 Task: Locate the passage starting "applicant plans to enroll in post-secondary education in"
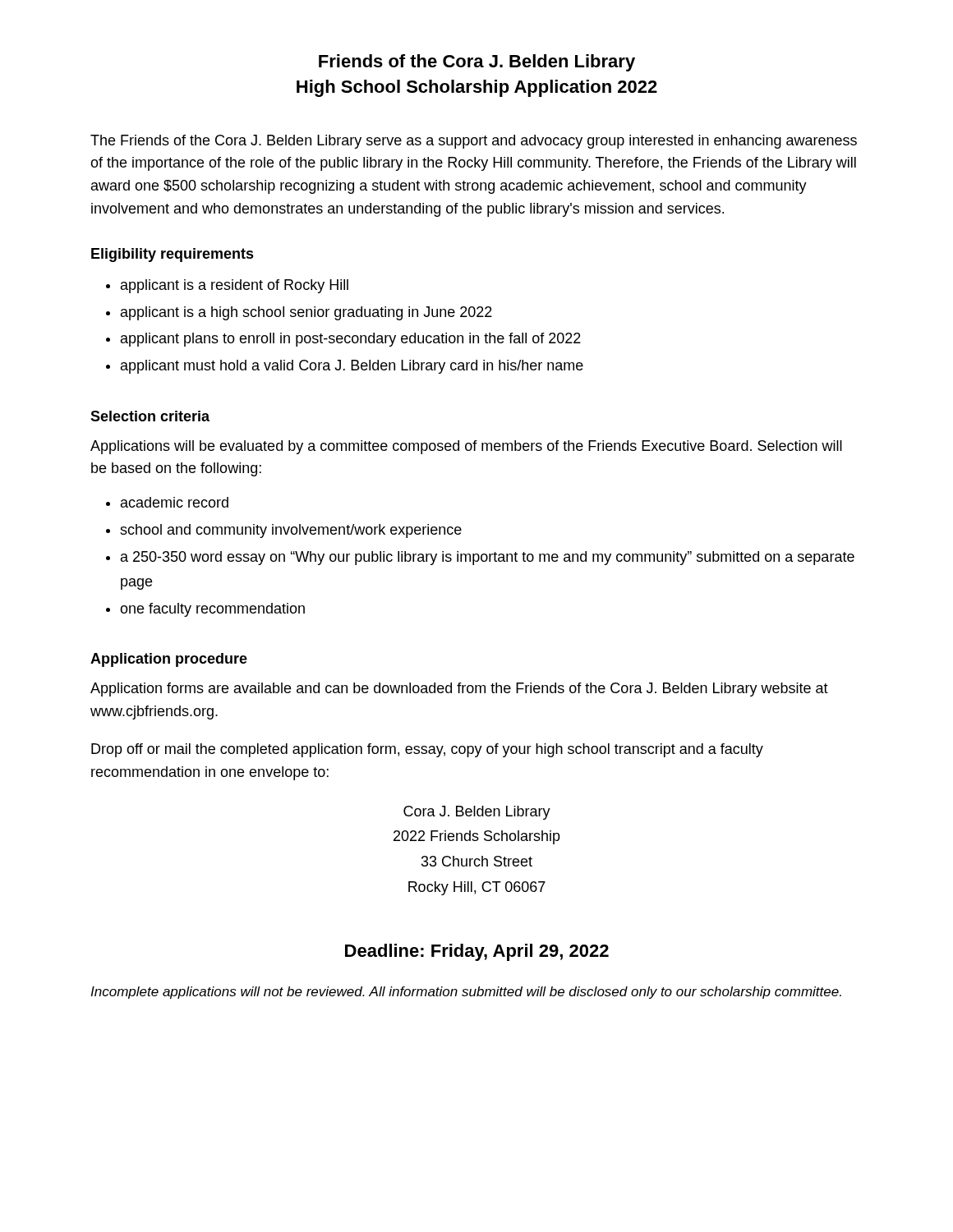351,339
